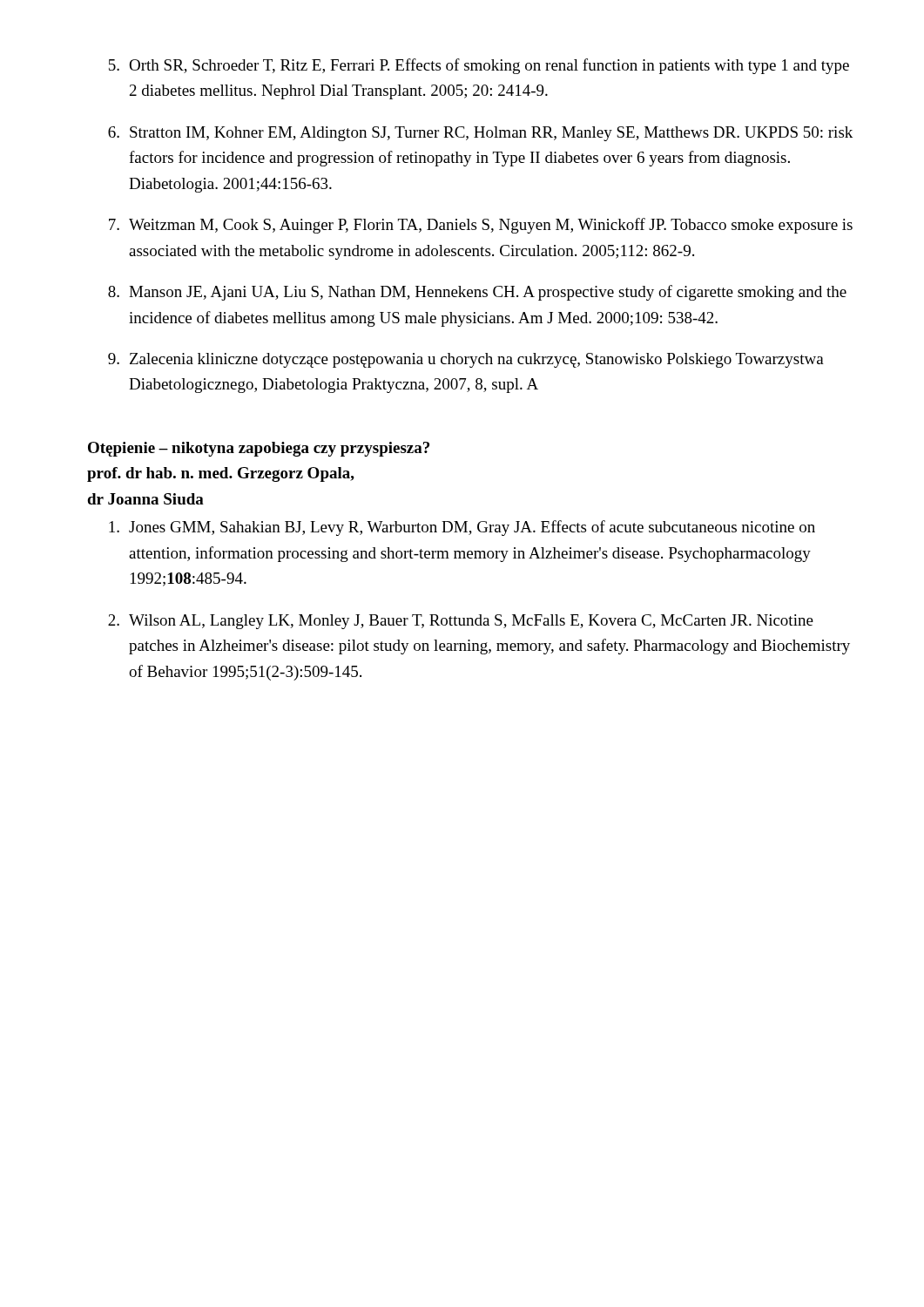924x1307 pixels.
Task: Find the list item that says "5. Orth SR, Schroeder T, Ritz E,"
Action: click(470, 78)
